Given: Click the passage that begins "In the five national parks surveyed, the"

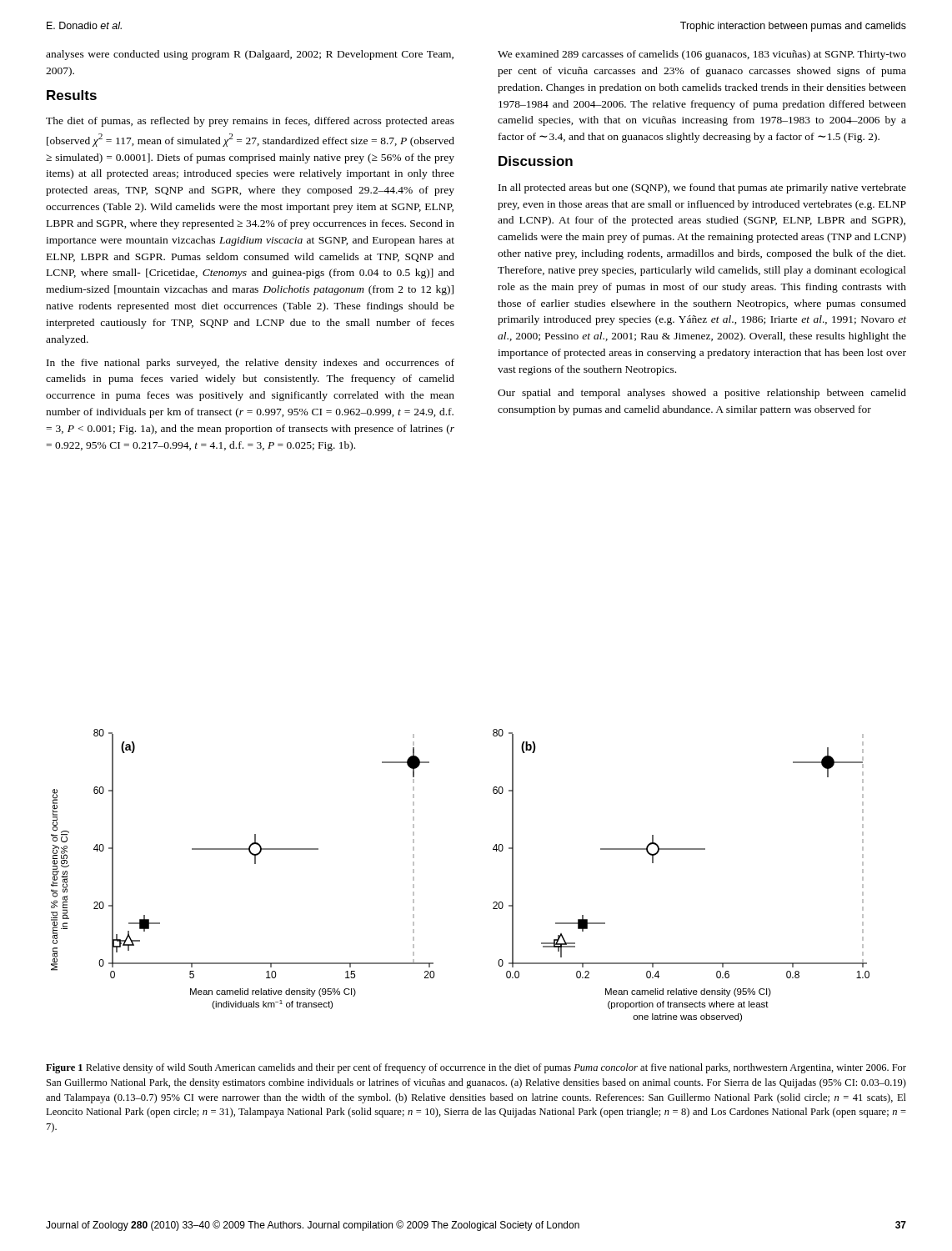Looking at the screenshot, I should [250, 404].
